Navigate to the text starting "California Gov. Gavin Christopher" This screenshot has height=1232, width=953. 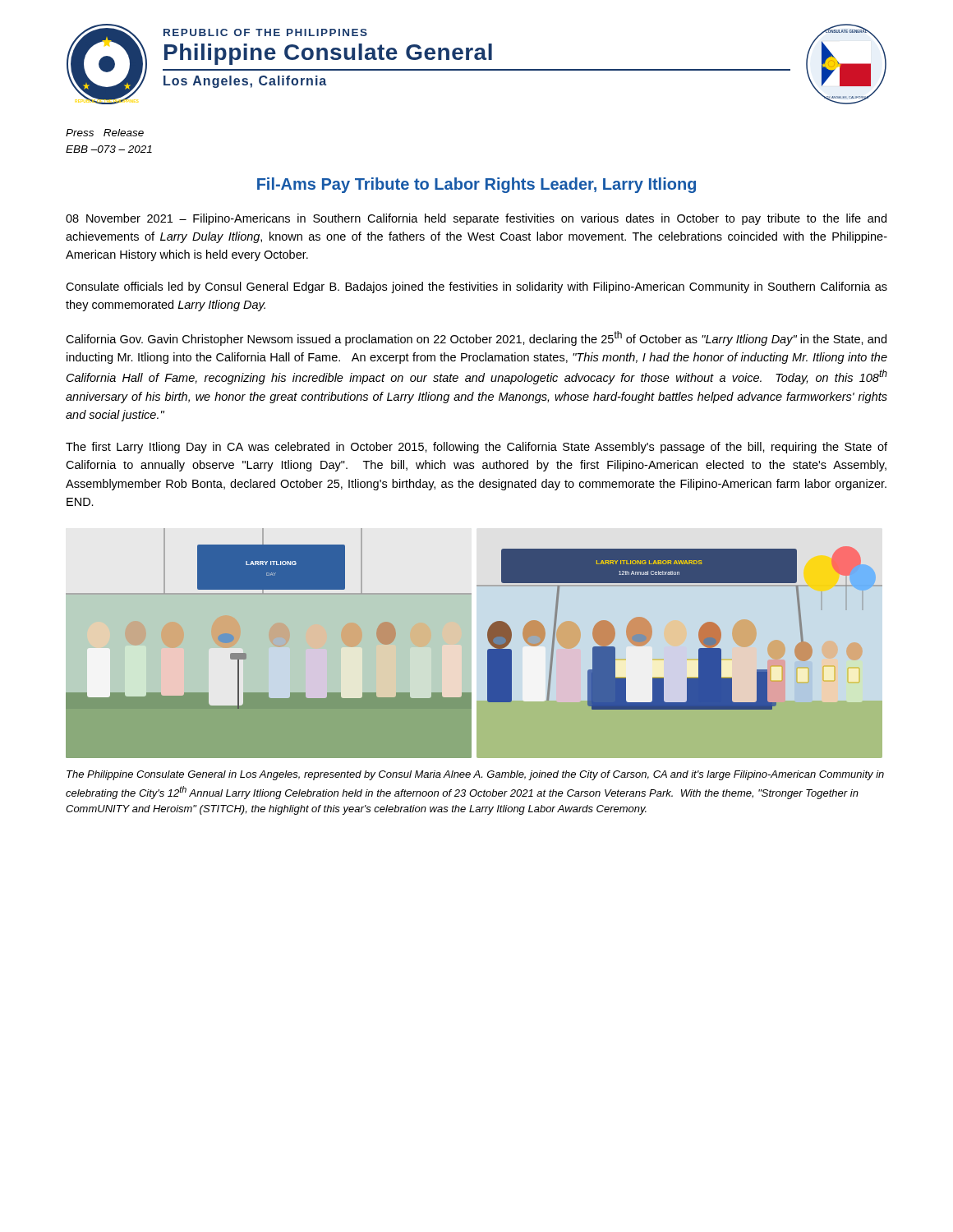(x=476, y=376)
